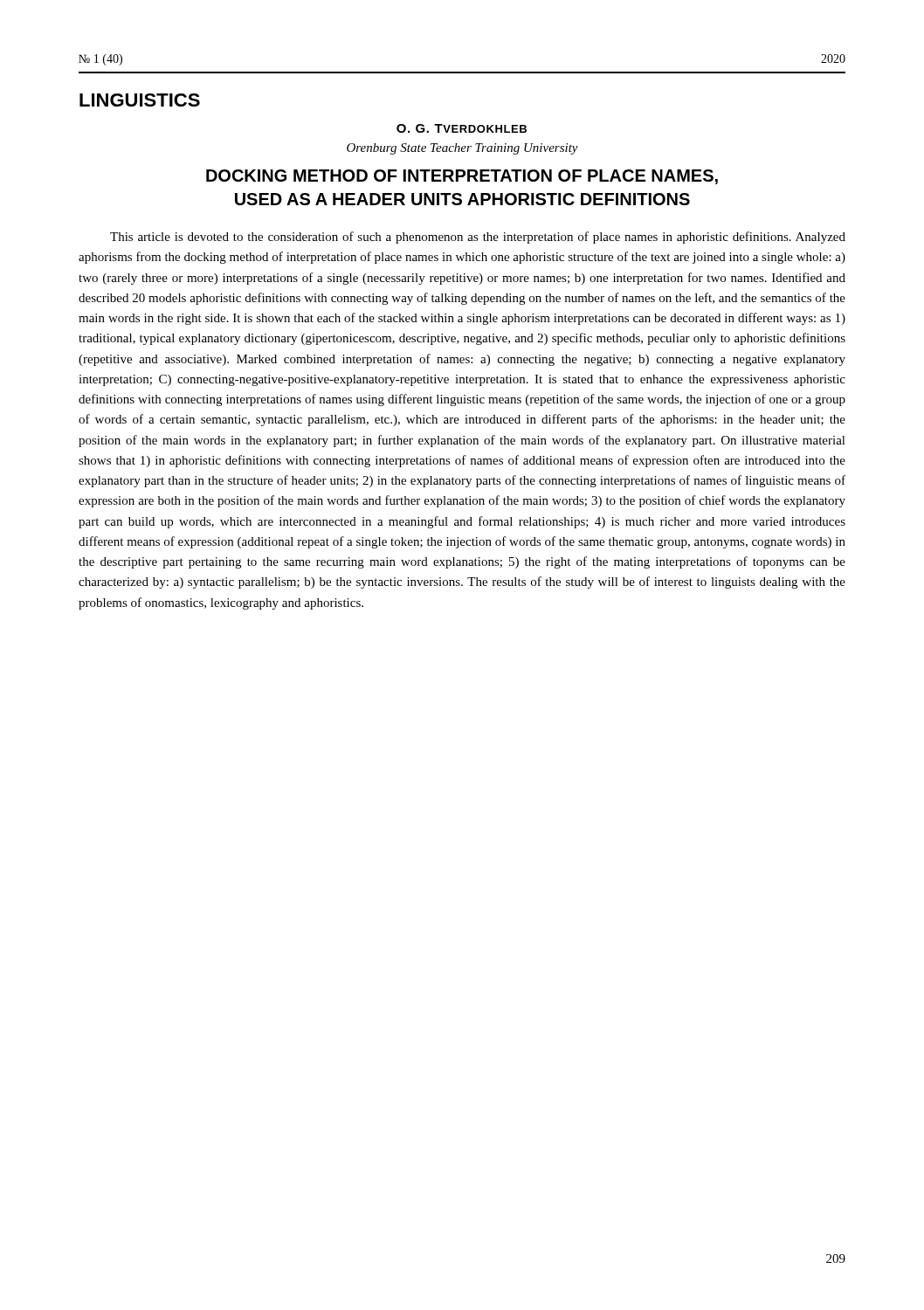
Task: Locate the passage starting "Orenburg State Teacher Training University"
Action: point(462,148)
